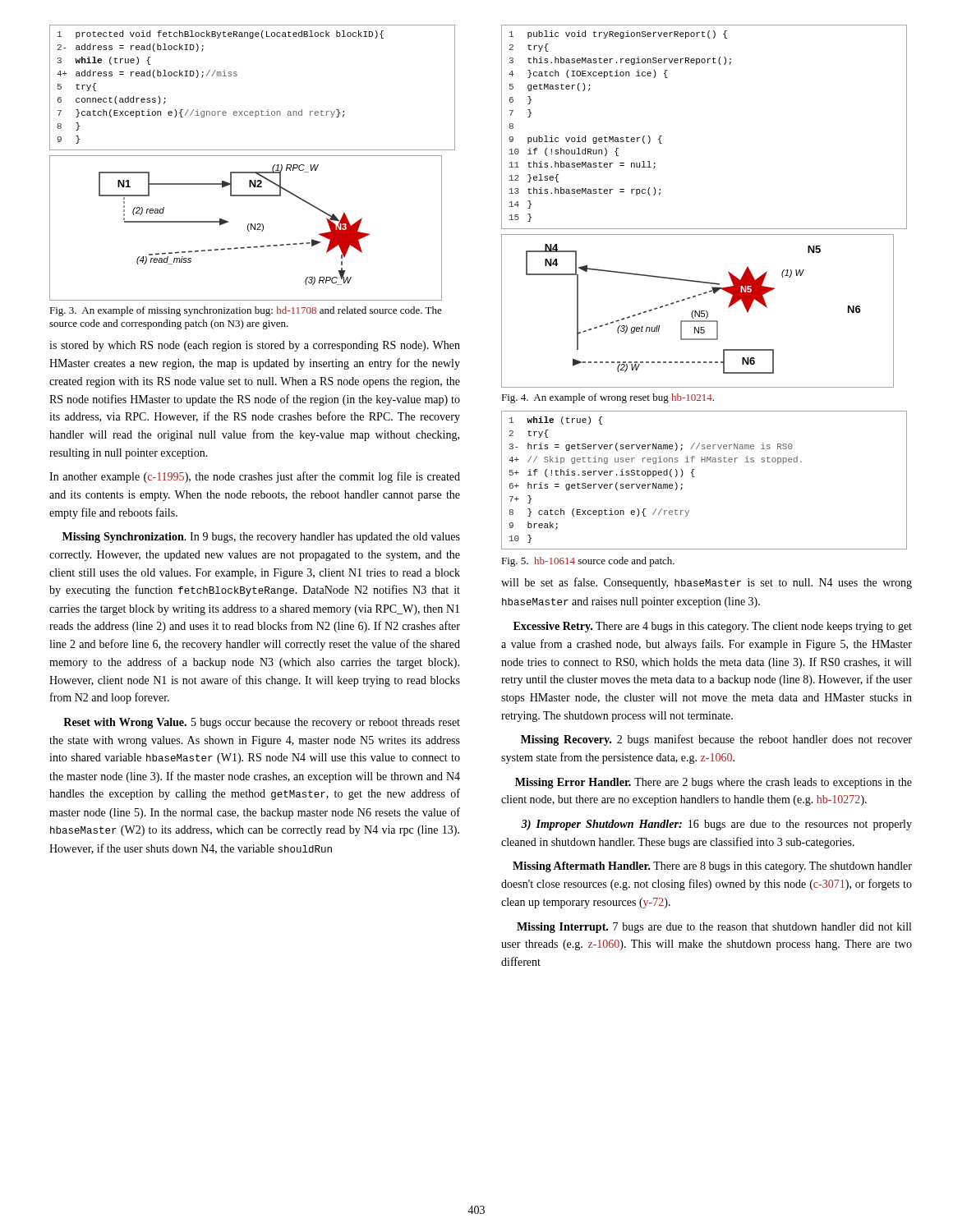This screenshot has height=1232, width=953.
Task: Navigate to the text starting "Fig. 3. An example of missing"
Action: (x=245, y=317)
